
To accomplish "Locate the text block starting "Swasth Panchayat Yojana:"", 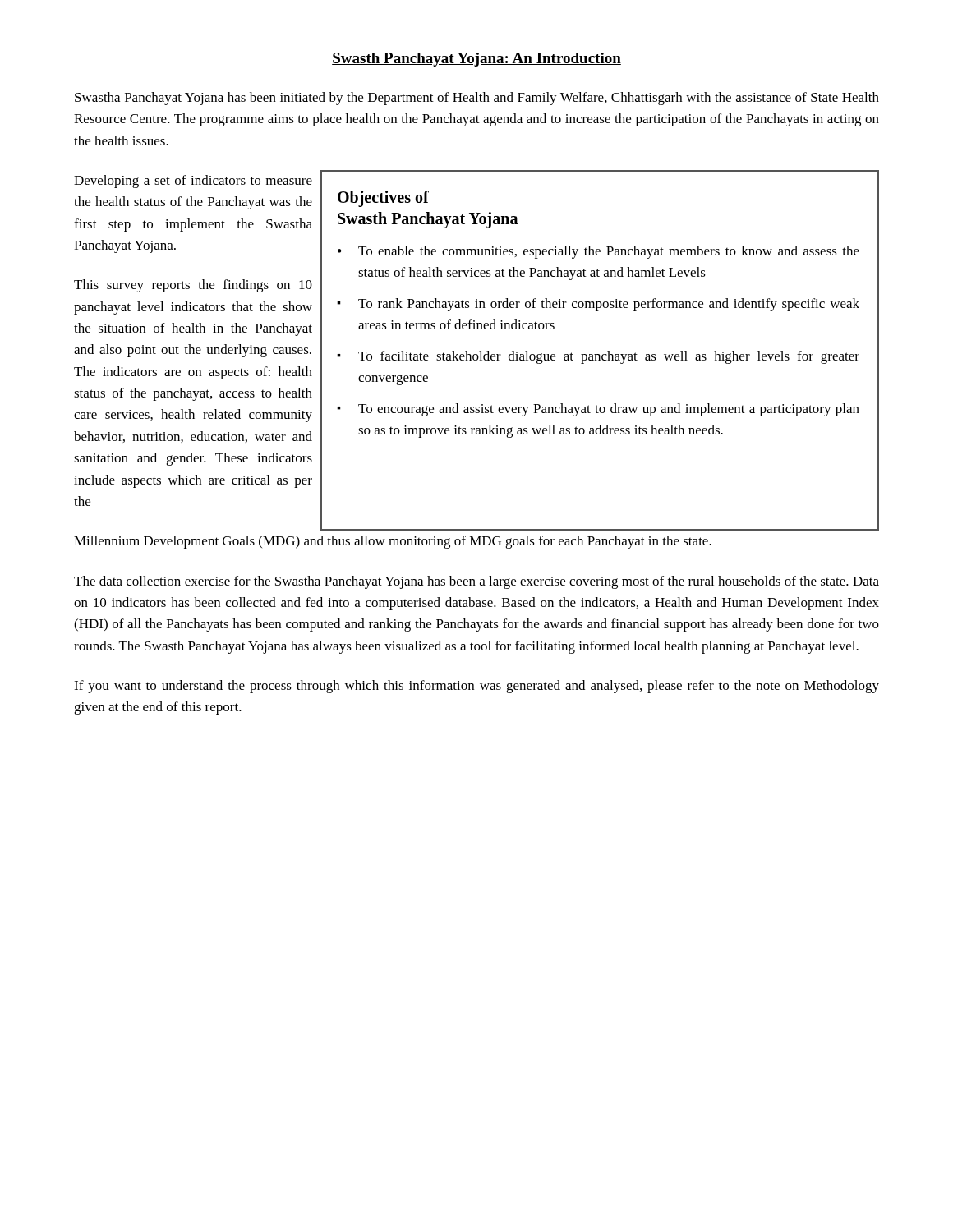I will coord(476,58).
